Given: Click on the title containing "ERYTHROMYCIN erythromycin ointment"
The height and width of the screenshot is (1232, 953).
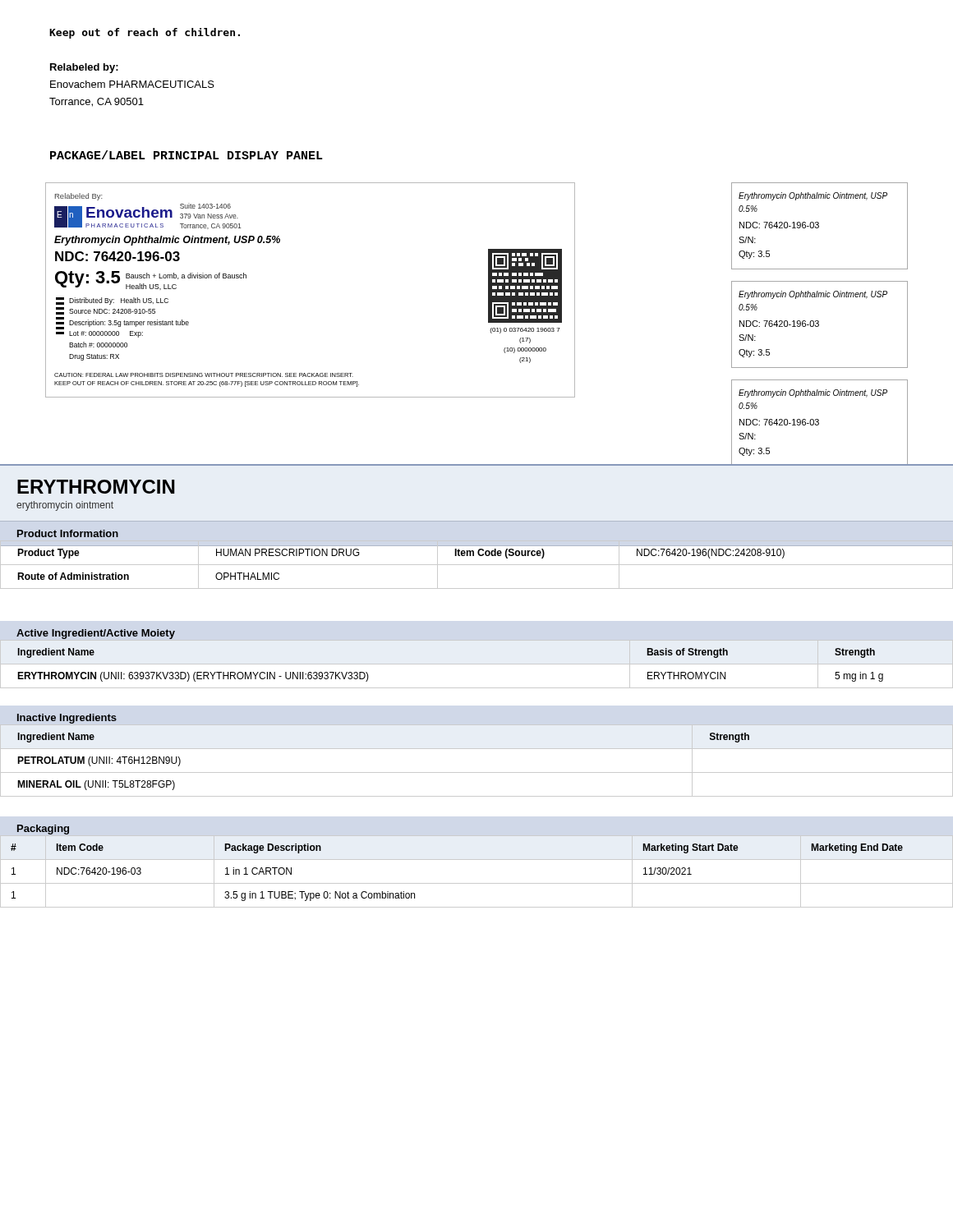Looking at the screenshot, I should coord(96,487).
